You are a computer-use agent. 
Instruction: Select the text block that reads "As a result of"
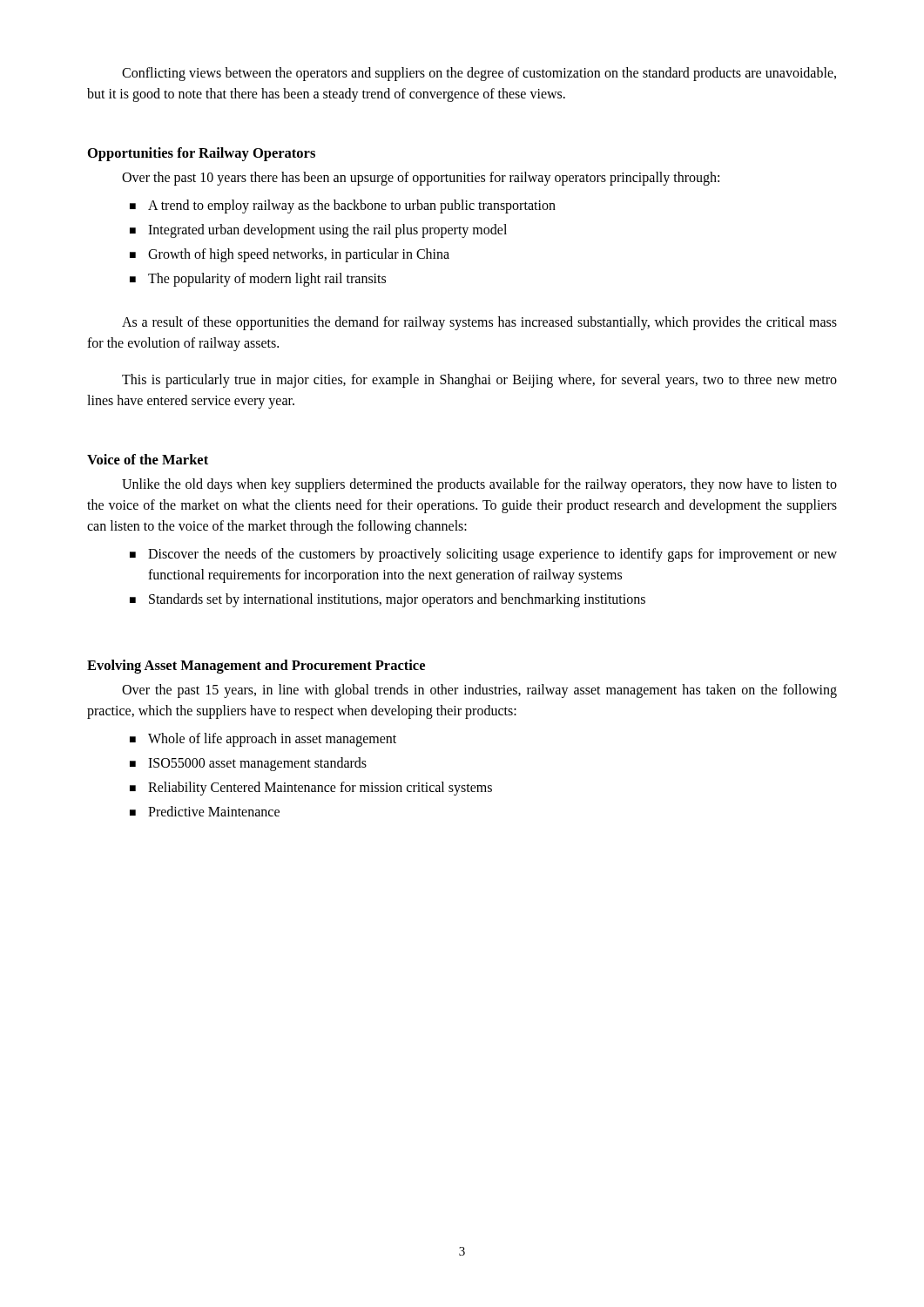[462, 333]
